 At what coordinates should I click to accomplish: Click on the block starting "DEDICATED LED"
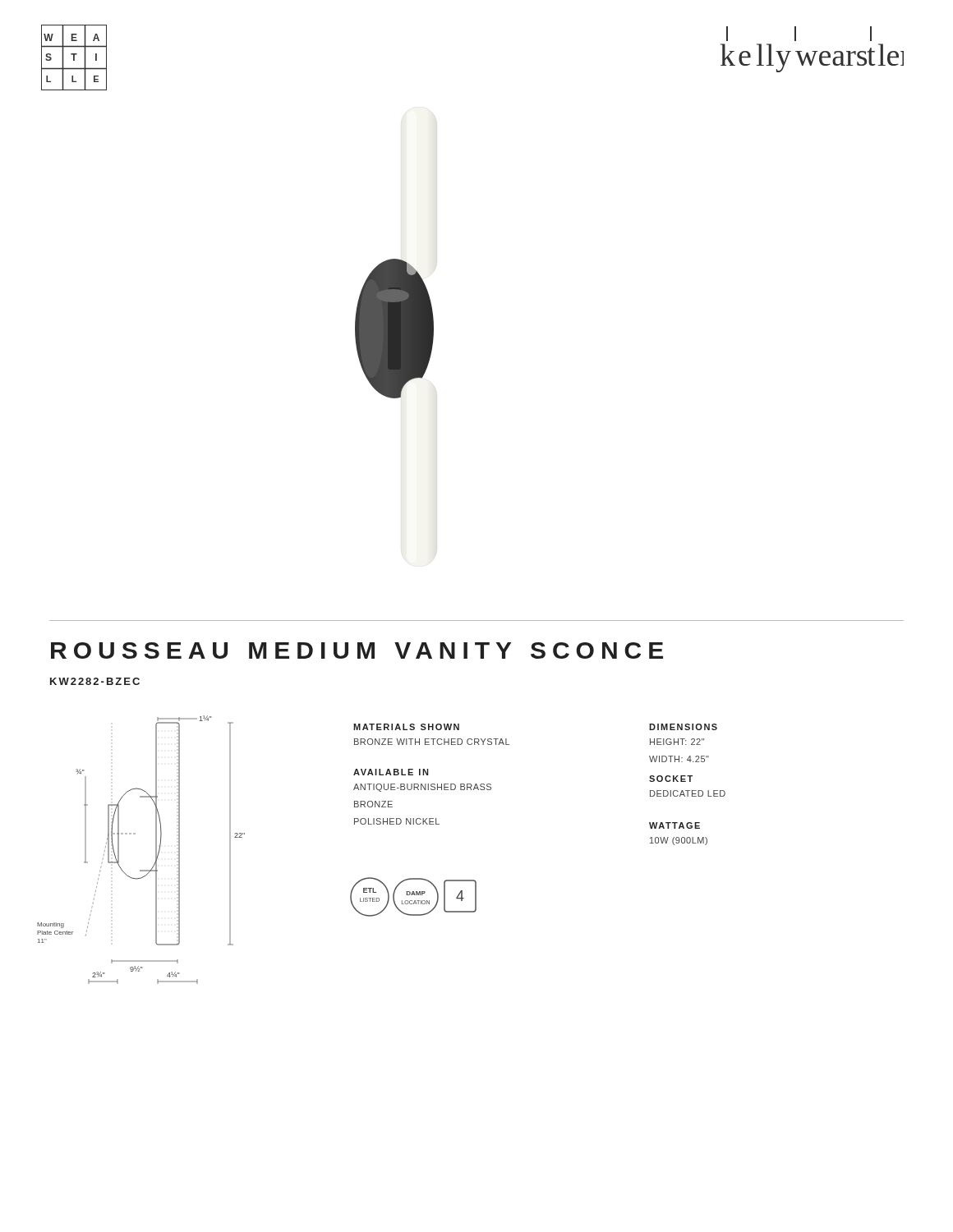687,793
